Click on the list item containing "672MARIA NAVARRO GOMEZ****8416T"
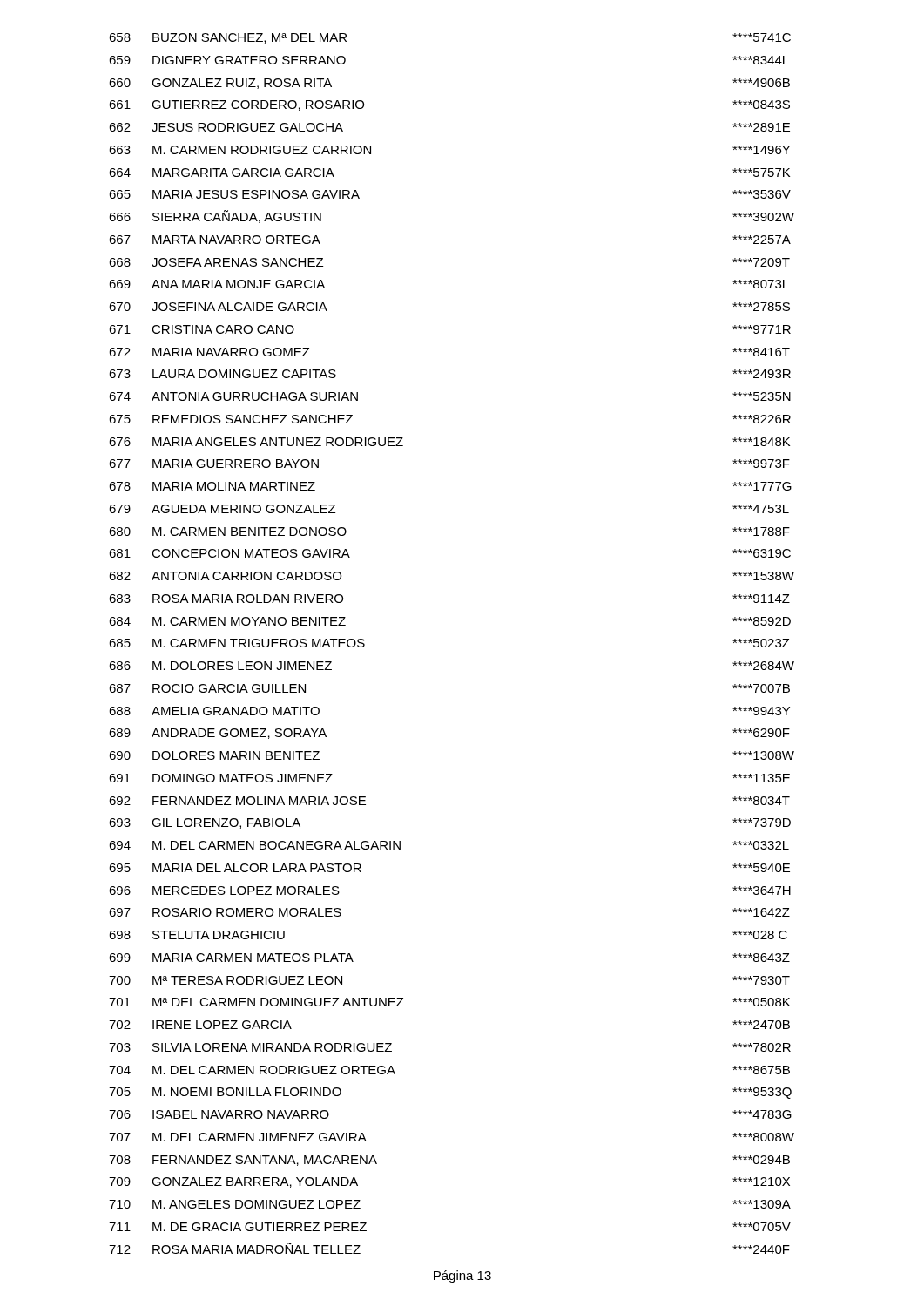 pos(120,352)
